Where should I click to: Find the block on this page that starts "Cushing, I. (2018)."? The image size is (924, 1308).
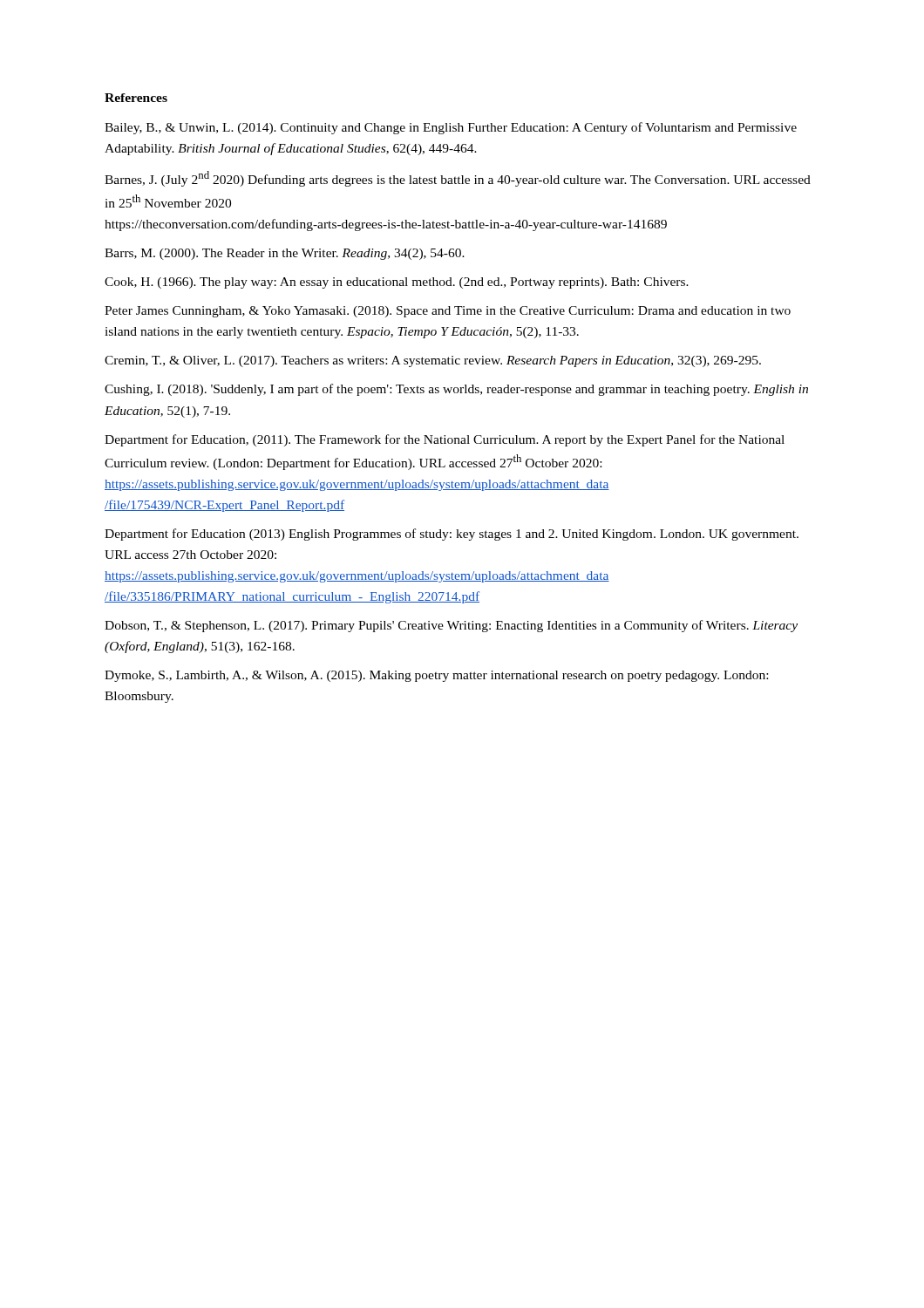(x=457, y=399)
